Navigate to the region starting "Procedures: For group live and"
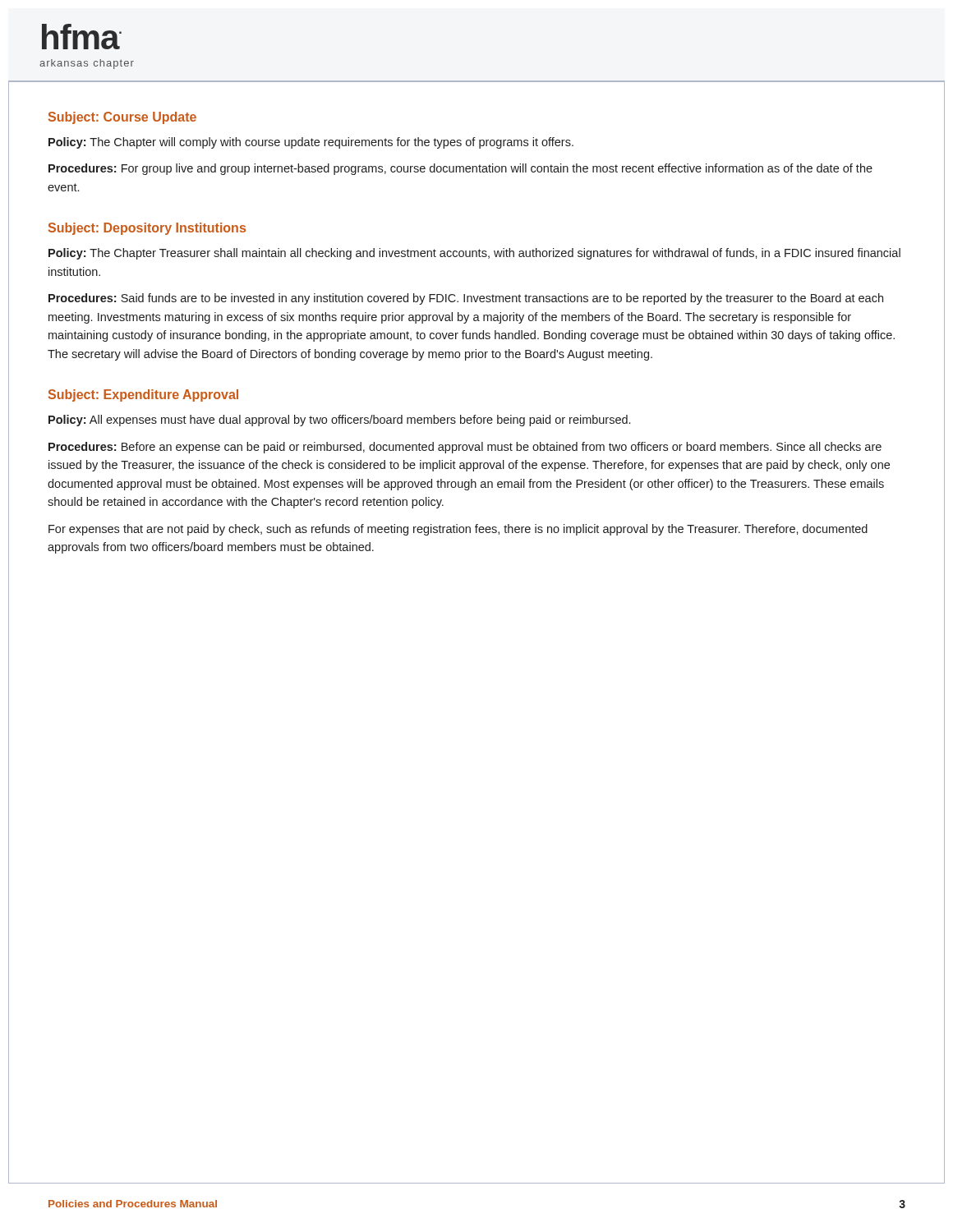Image resolution: width=953 pixels, height=1232 pixels. tap(460, 178)
